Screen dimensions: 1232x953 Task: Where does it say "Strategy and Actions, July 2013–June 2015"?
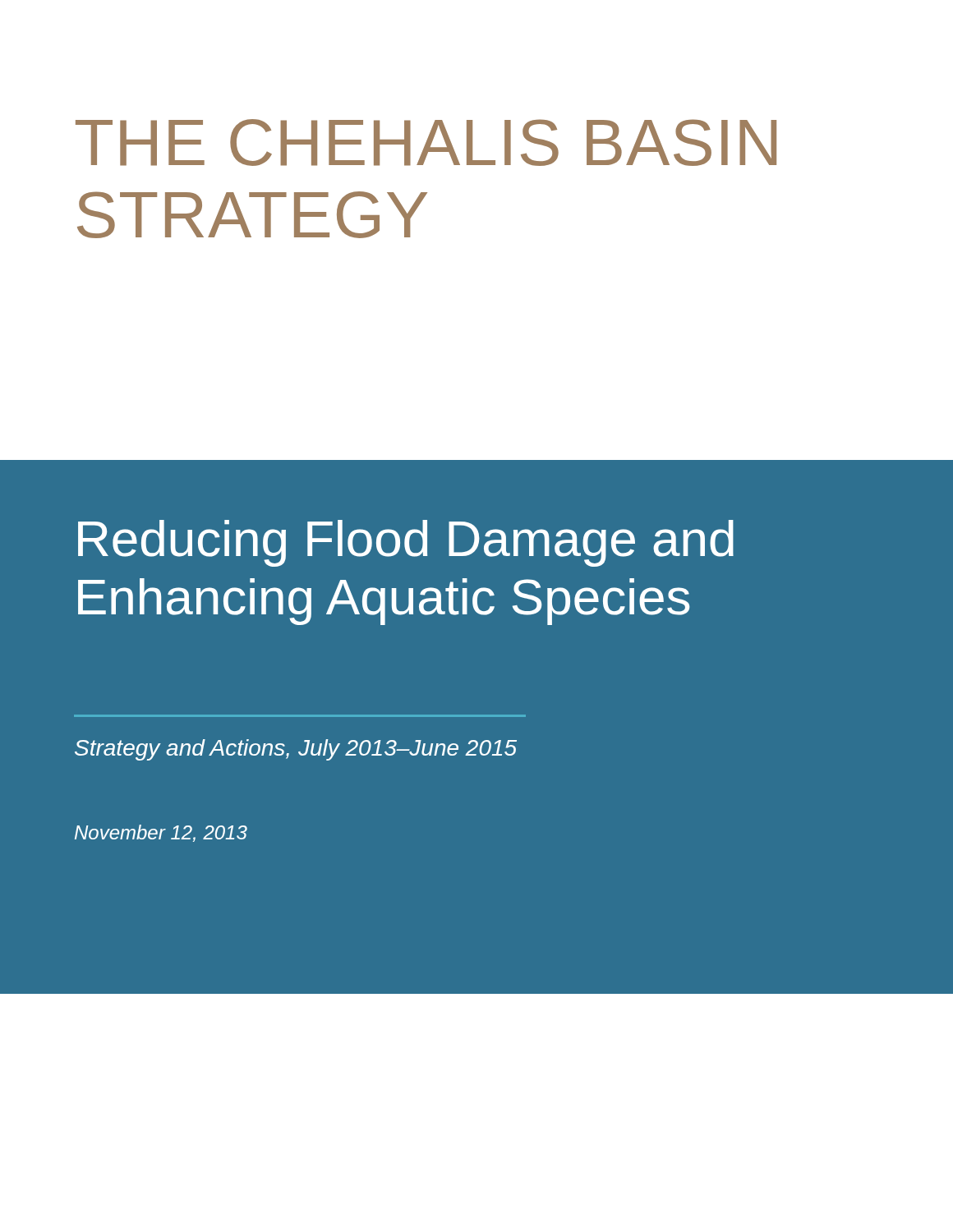tap(295, 748)
